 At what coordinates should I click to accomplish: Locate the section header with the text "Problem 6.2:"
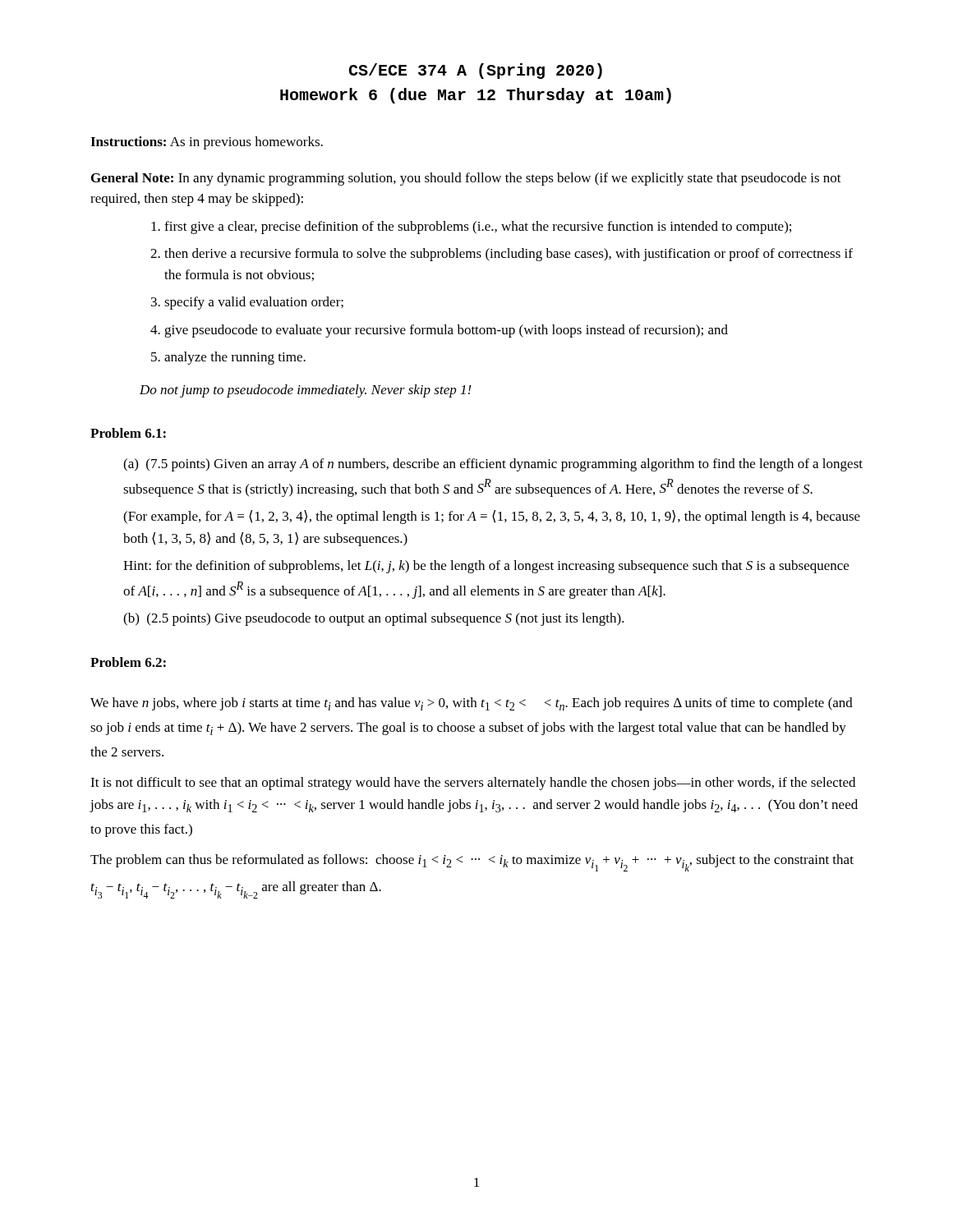(x=129, y=663)
